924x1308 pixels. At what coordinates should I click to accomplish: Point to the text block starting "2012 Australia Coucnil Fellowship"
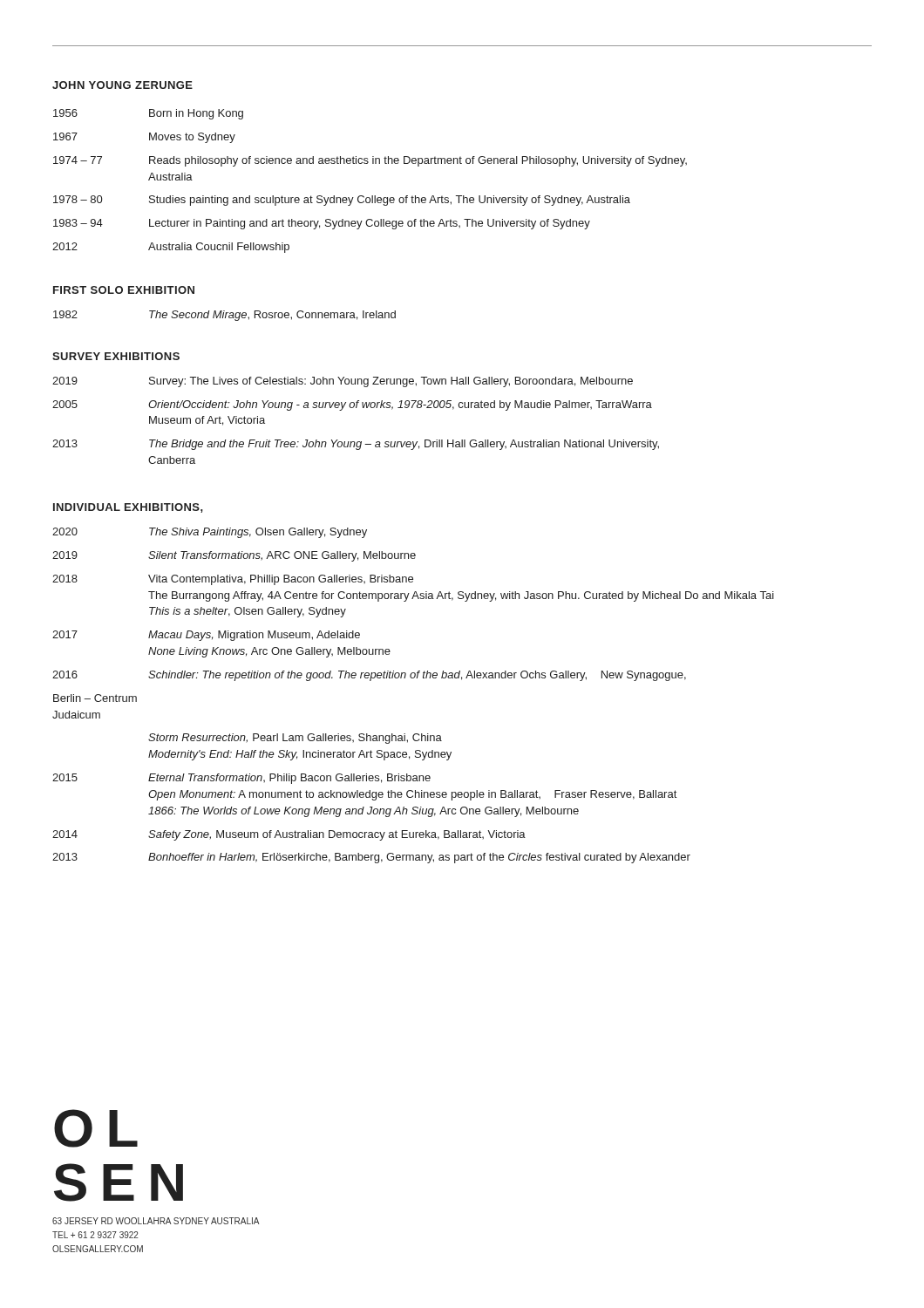click(x=171, y=248)
